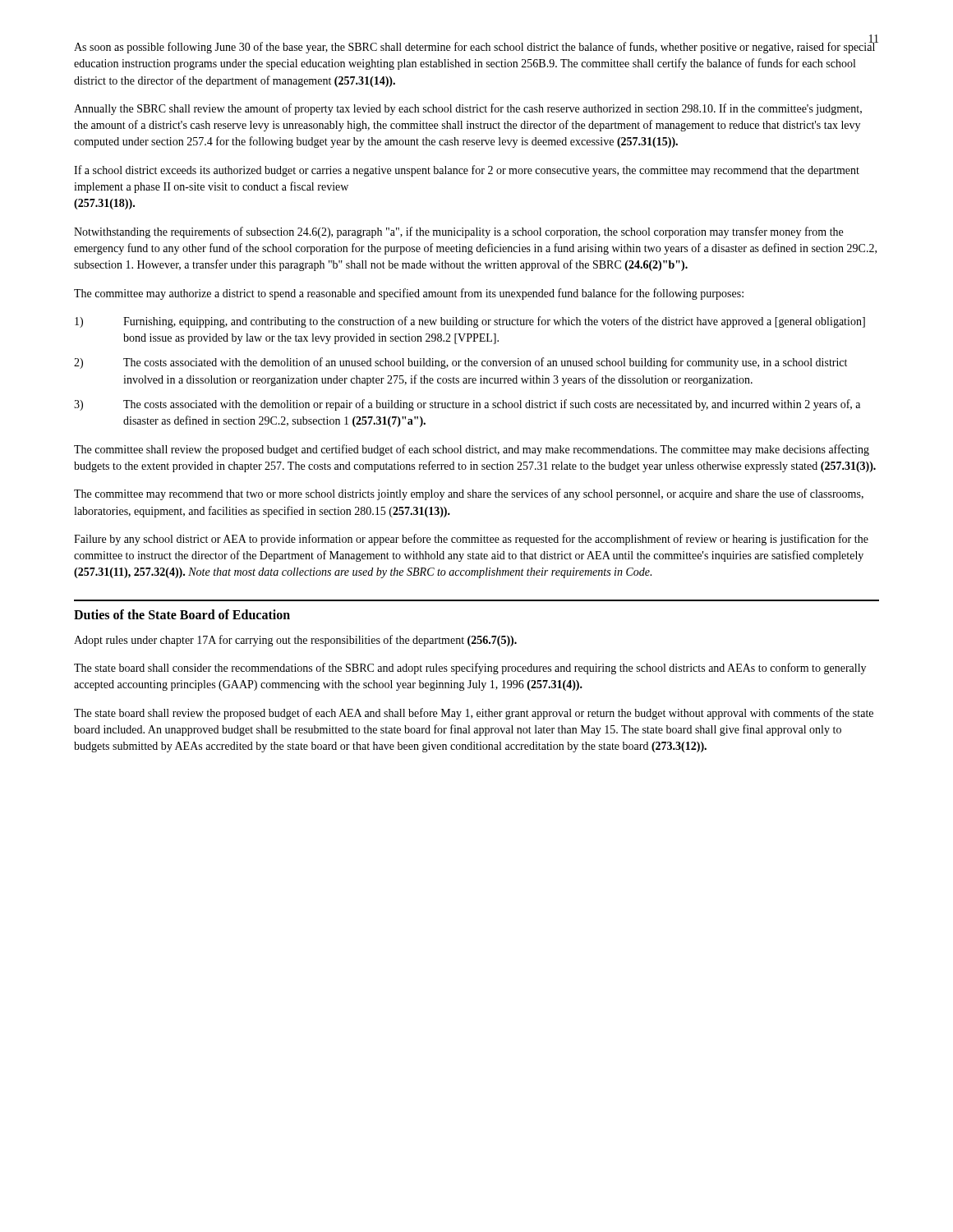Click on the text starting "Adopt rules under chapter 17A for carrying out"

[295, 640]
